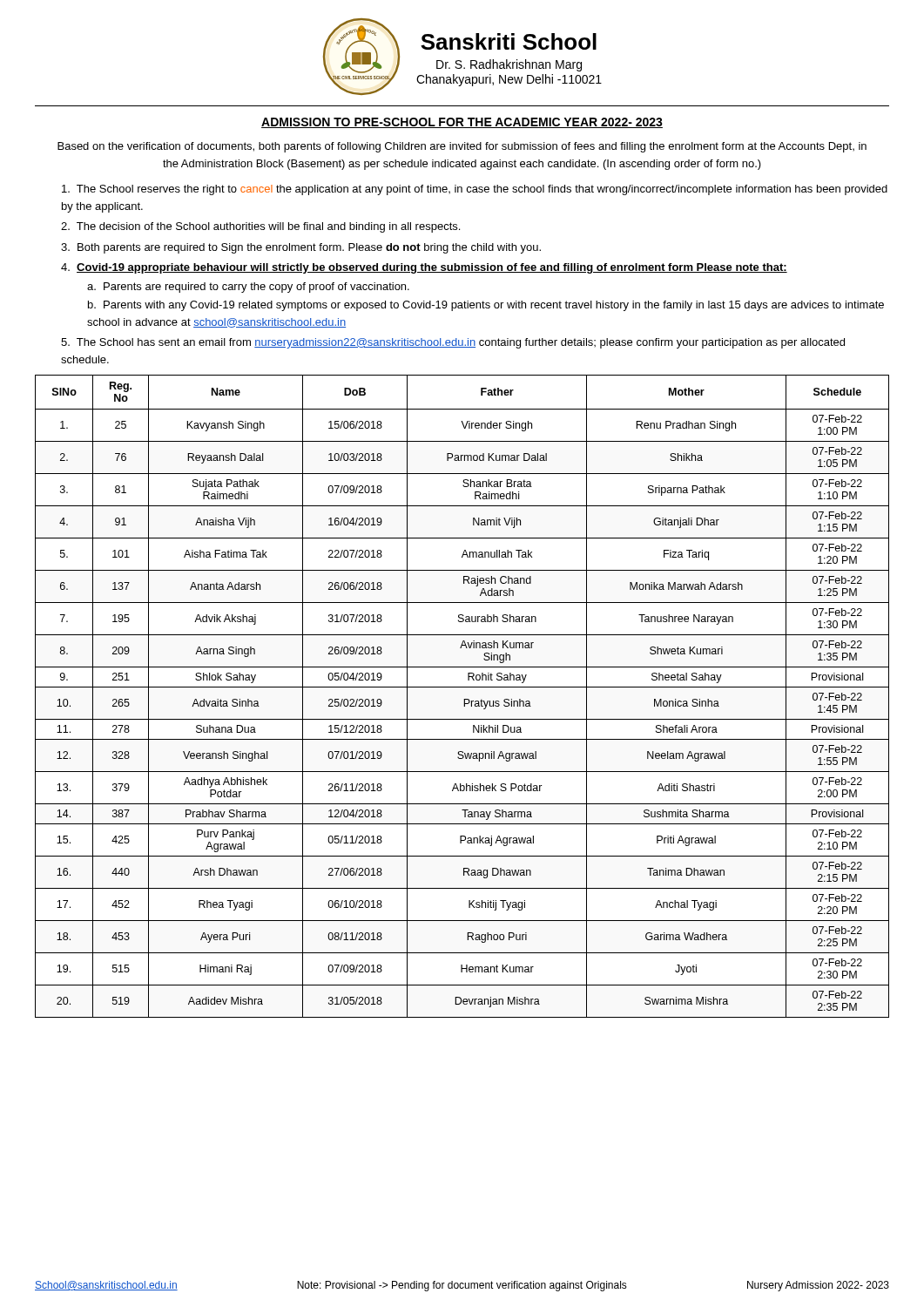Point to "Dr. S. Radhakrishnan Marg"
924x1307 pixels.
click(x=509, y=65)
